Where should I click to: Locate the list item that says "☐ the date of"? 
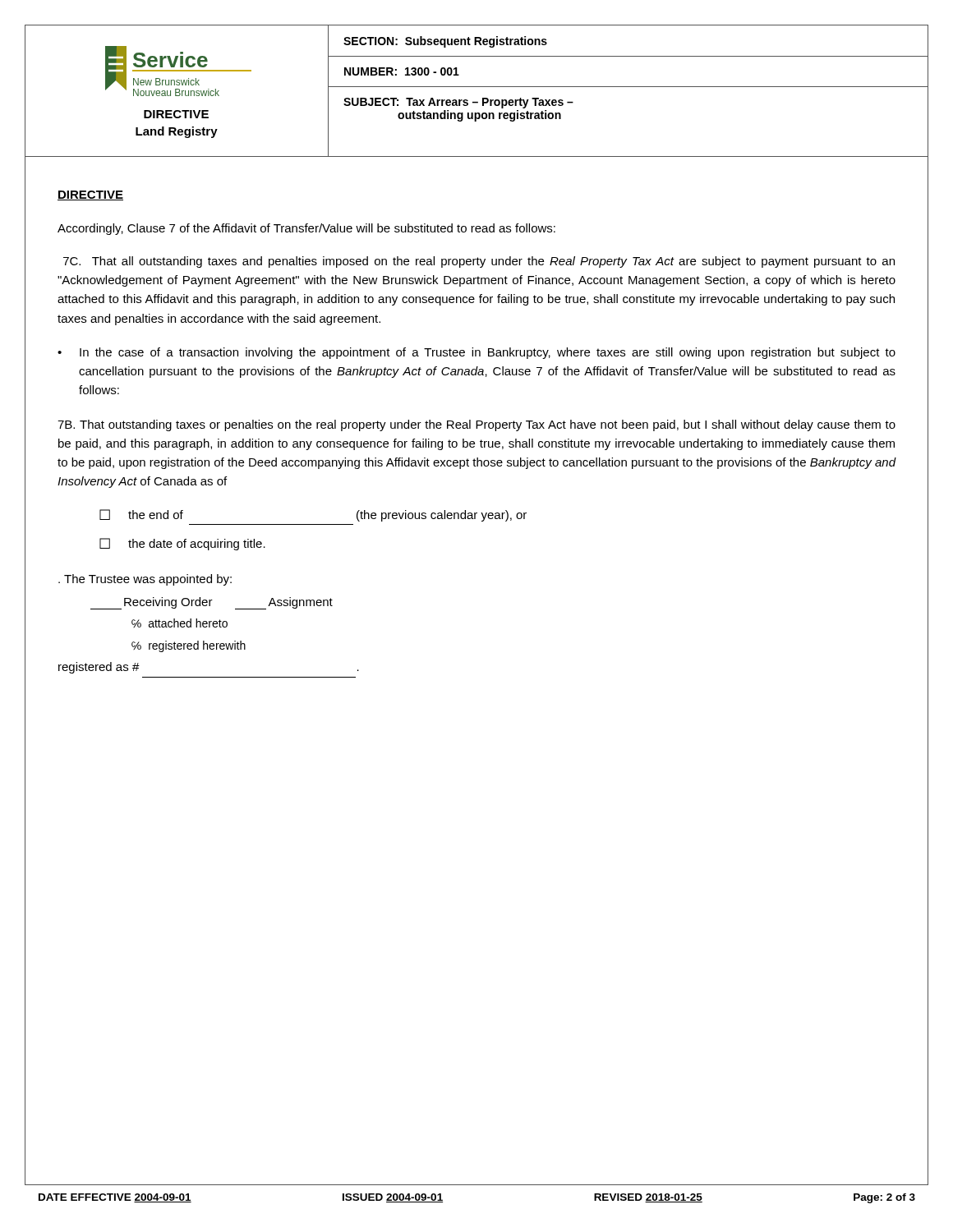click(x=182, y=544)
